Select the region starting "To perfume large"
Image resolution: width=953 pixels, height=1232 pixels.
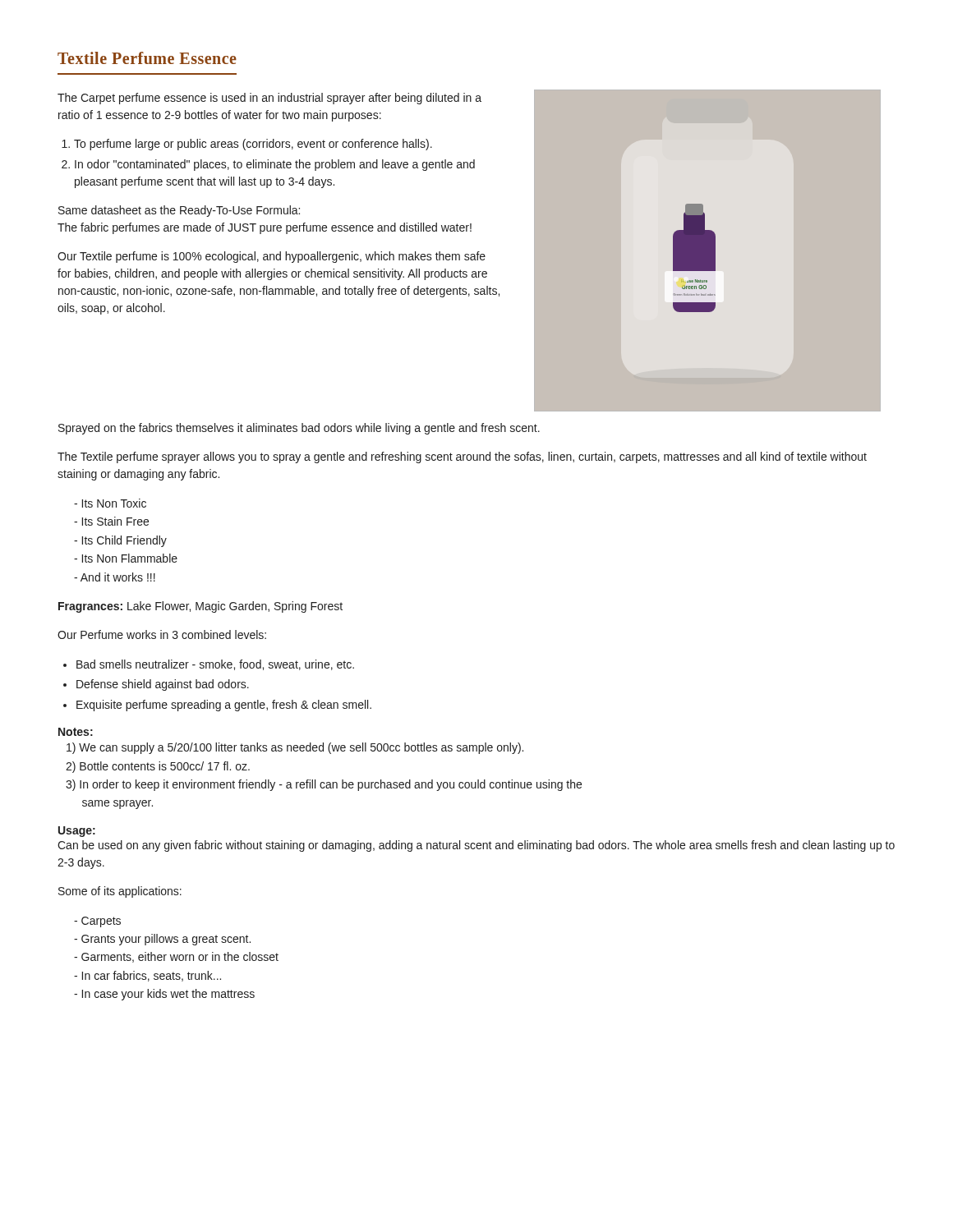click(x=288, y=144)
